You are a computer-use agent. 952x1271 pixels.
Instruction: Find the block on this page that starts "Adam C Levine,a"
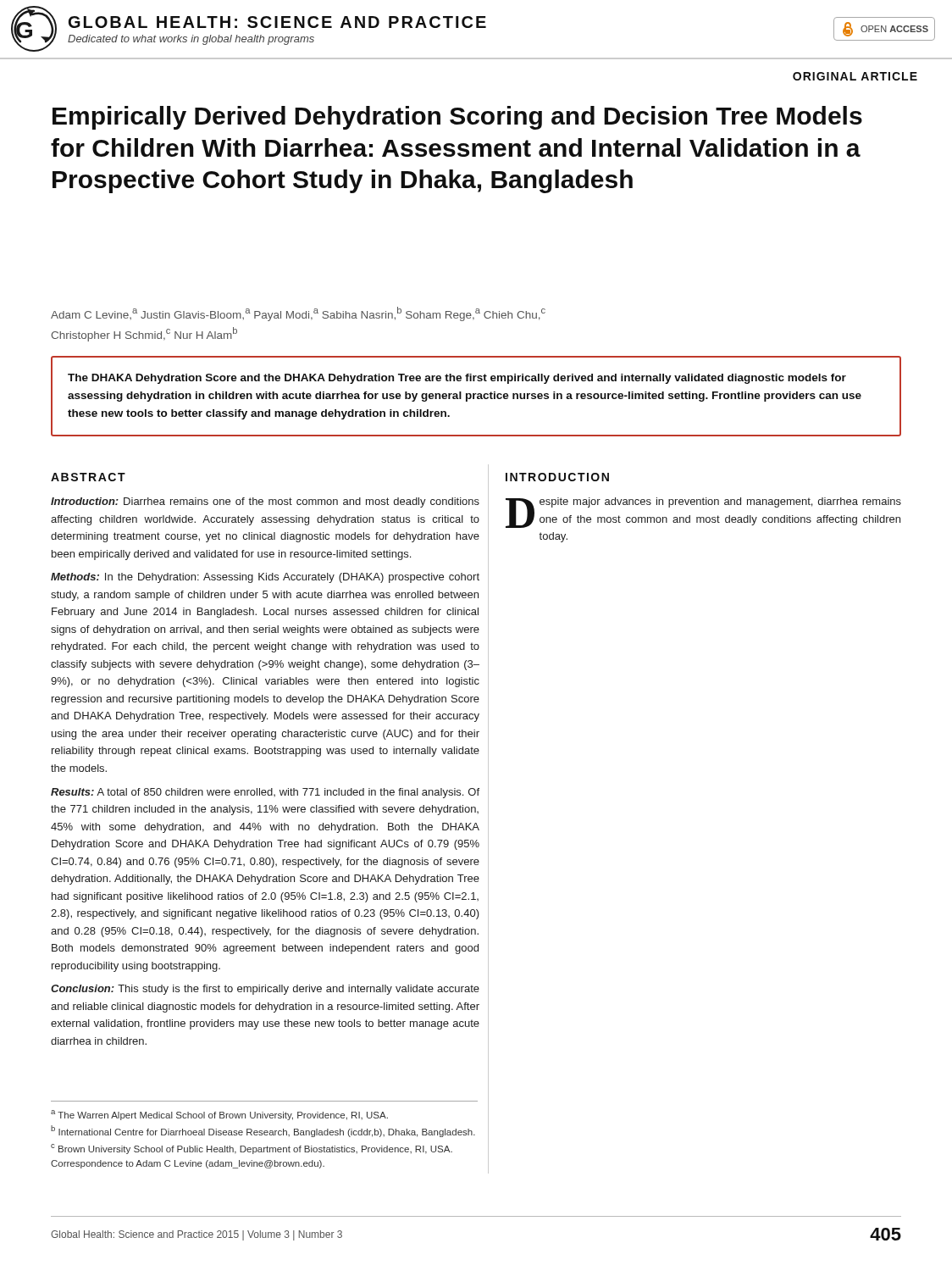pos(298,323)
